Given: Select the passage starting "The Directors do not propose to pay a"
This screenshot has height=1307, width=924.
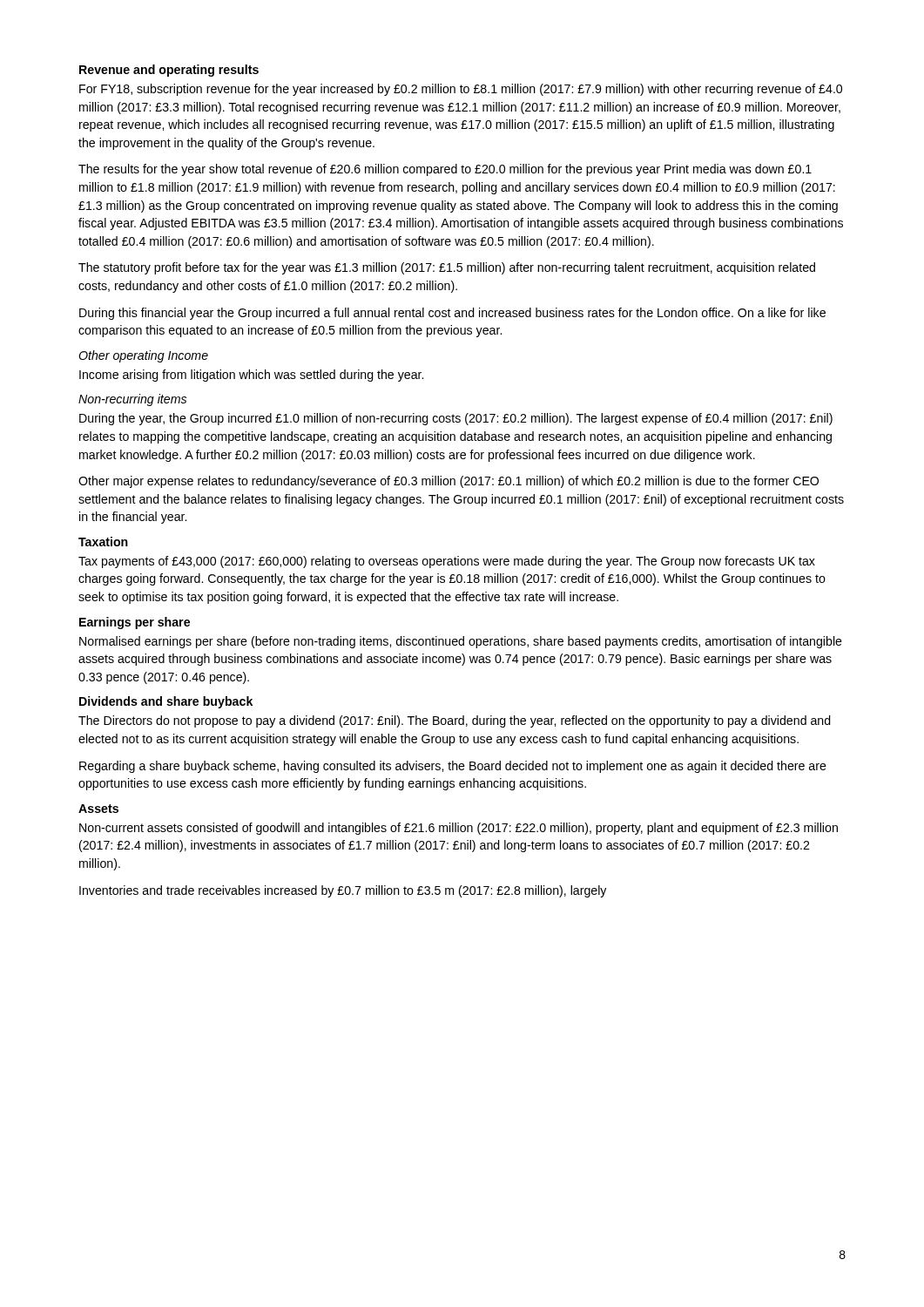Looking at the screenshot, I should 455,730.
